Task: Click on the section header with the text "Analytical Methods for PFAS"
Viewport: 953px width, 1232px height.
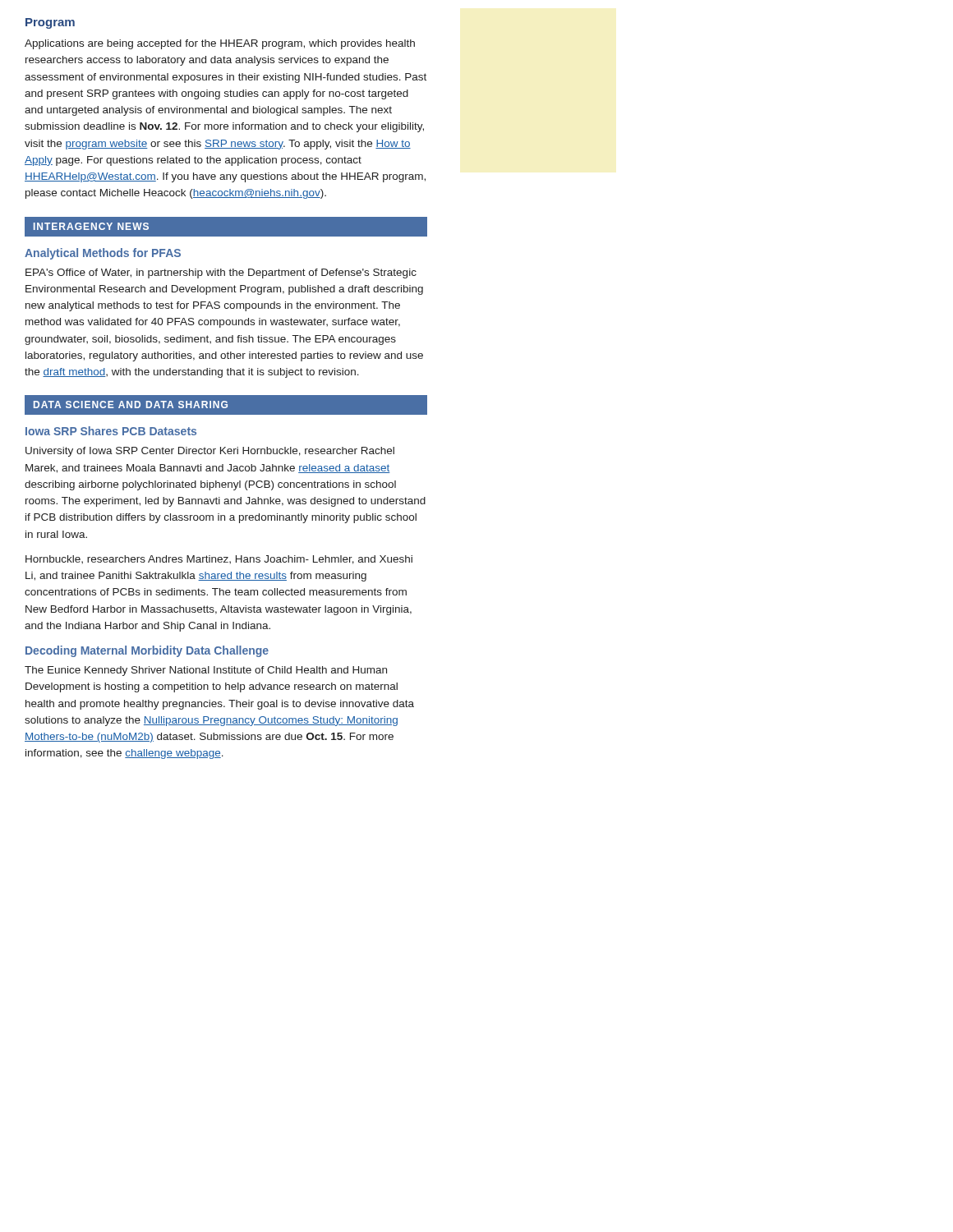Action: pyautogui.click(x=103, y=254)
